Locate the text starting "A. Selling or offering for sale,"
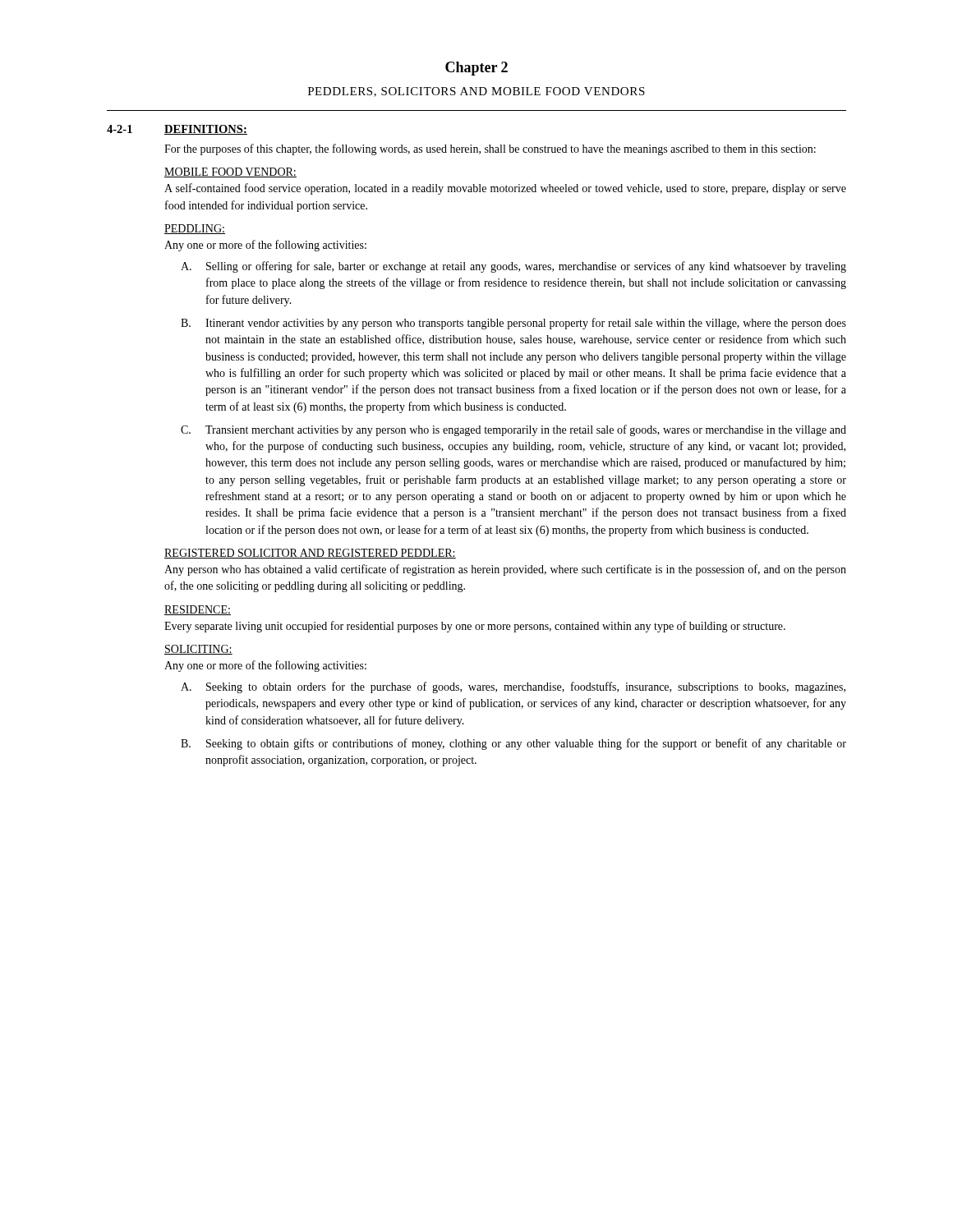Viewport: 953px width, 1232px height. point(513,284)
